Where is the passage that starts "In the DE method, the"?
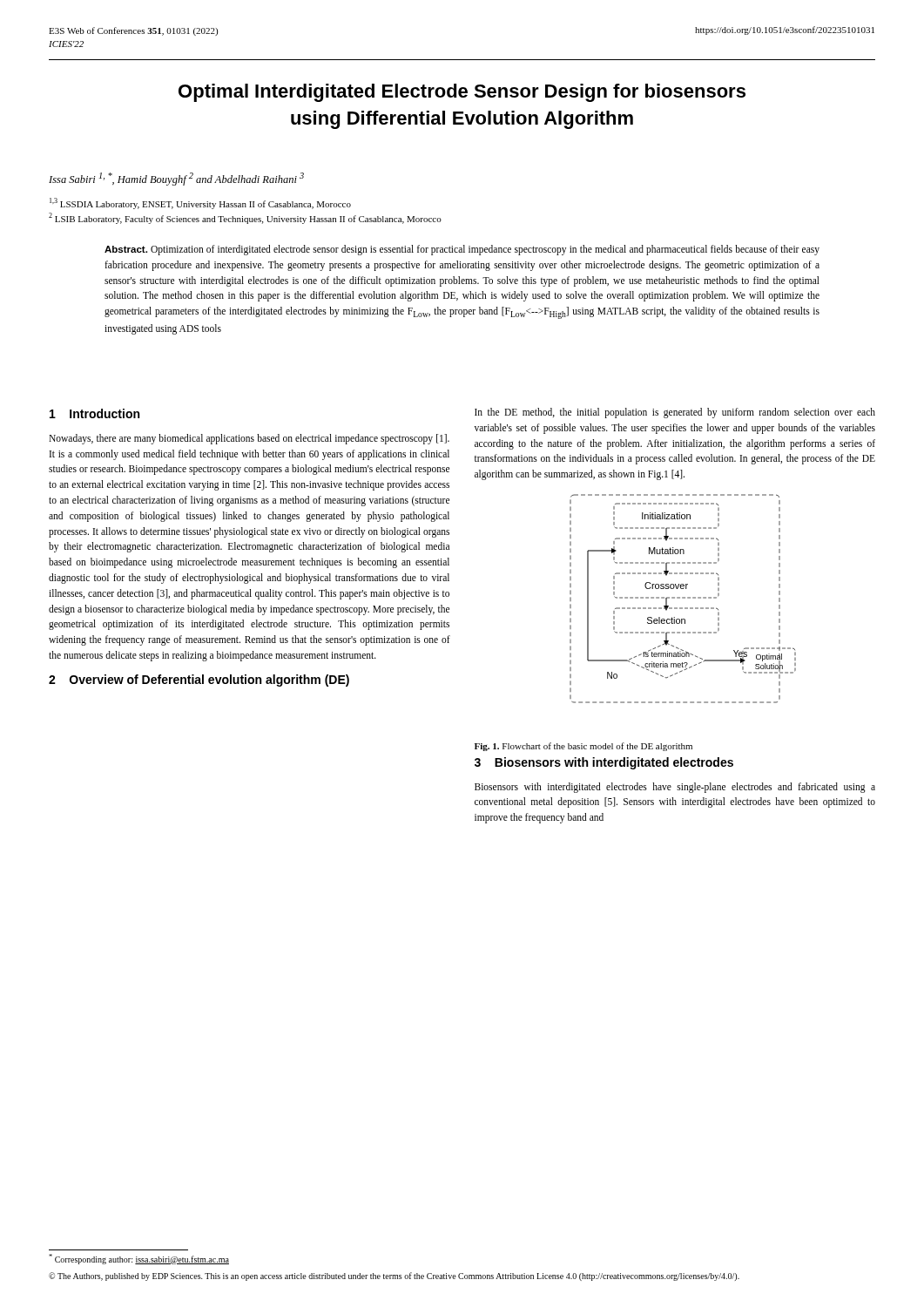 [x=675, y=444]
